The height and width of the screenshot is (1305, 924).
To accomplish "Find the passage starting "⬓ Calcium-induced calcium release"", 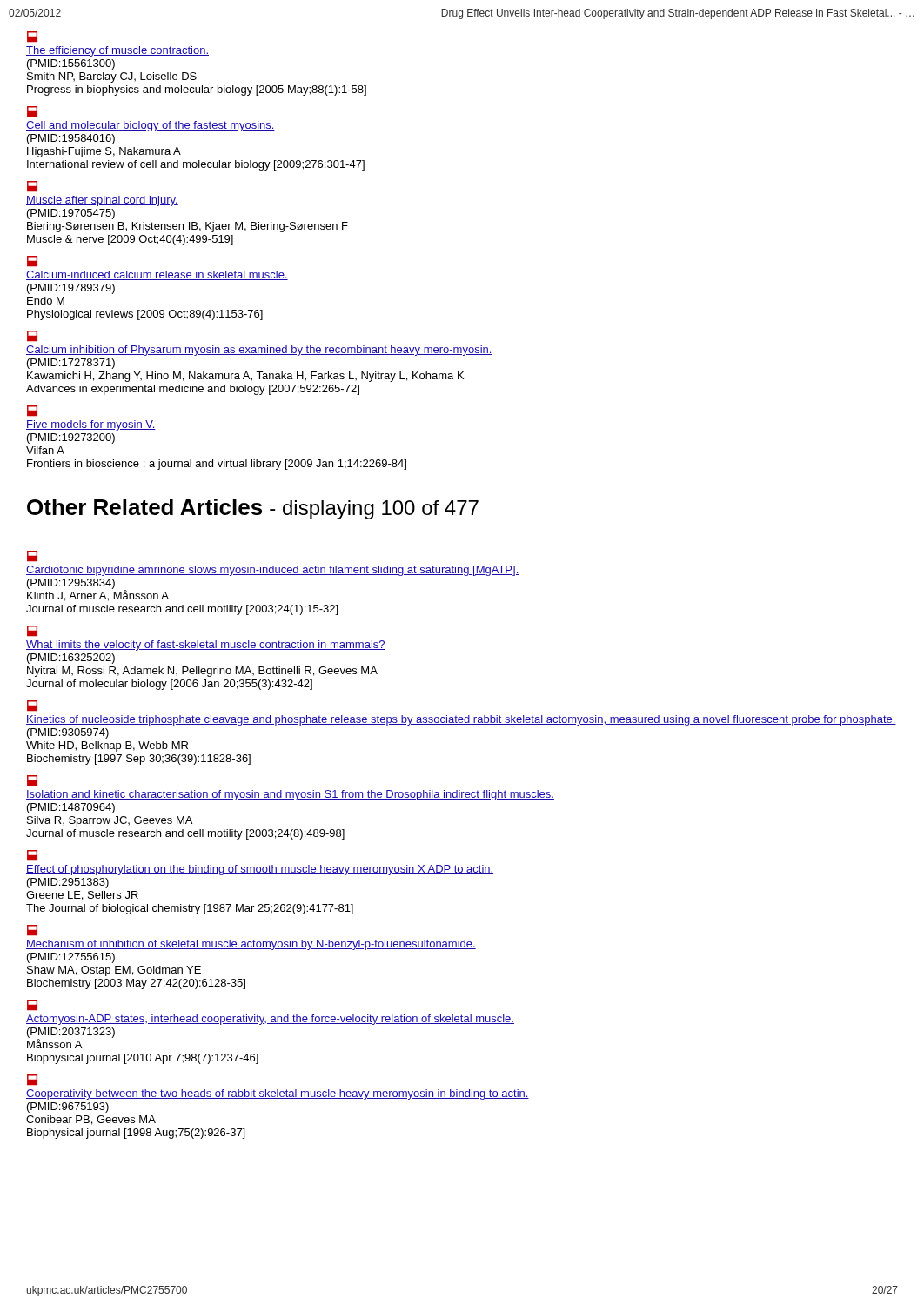I will (x=157, y=286).
